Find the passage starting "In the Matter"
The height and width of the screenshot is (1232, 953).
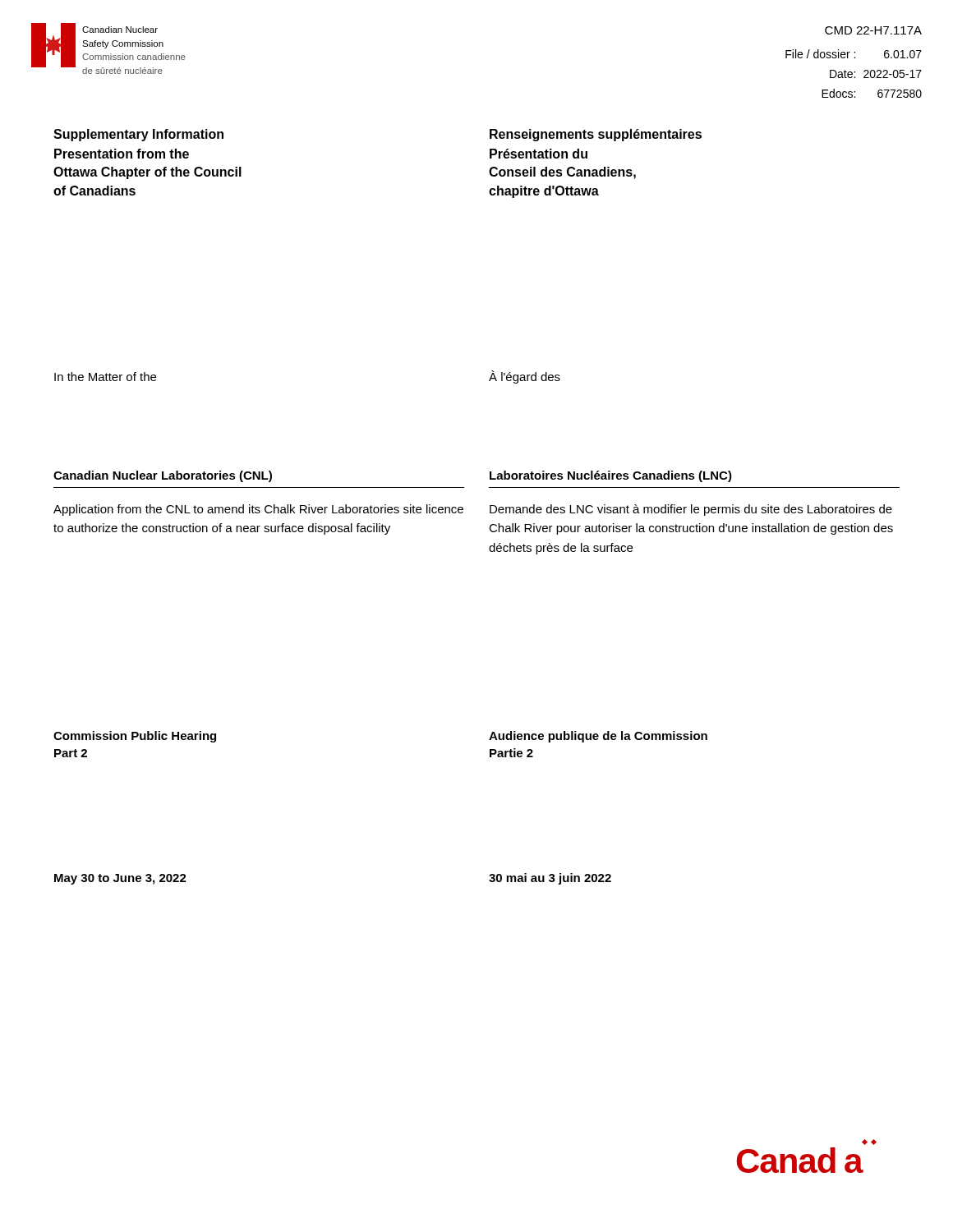point(105,377)
